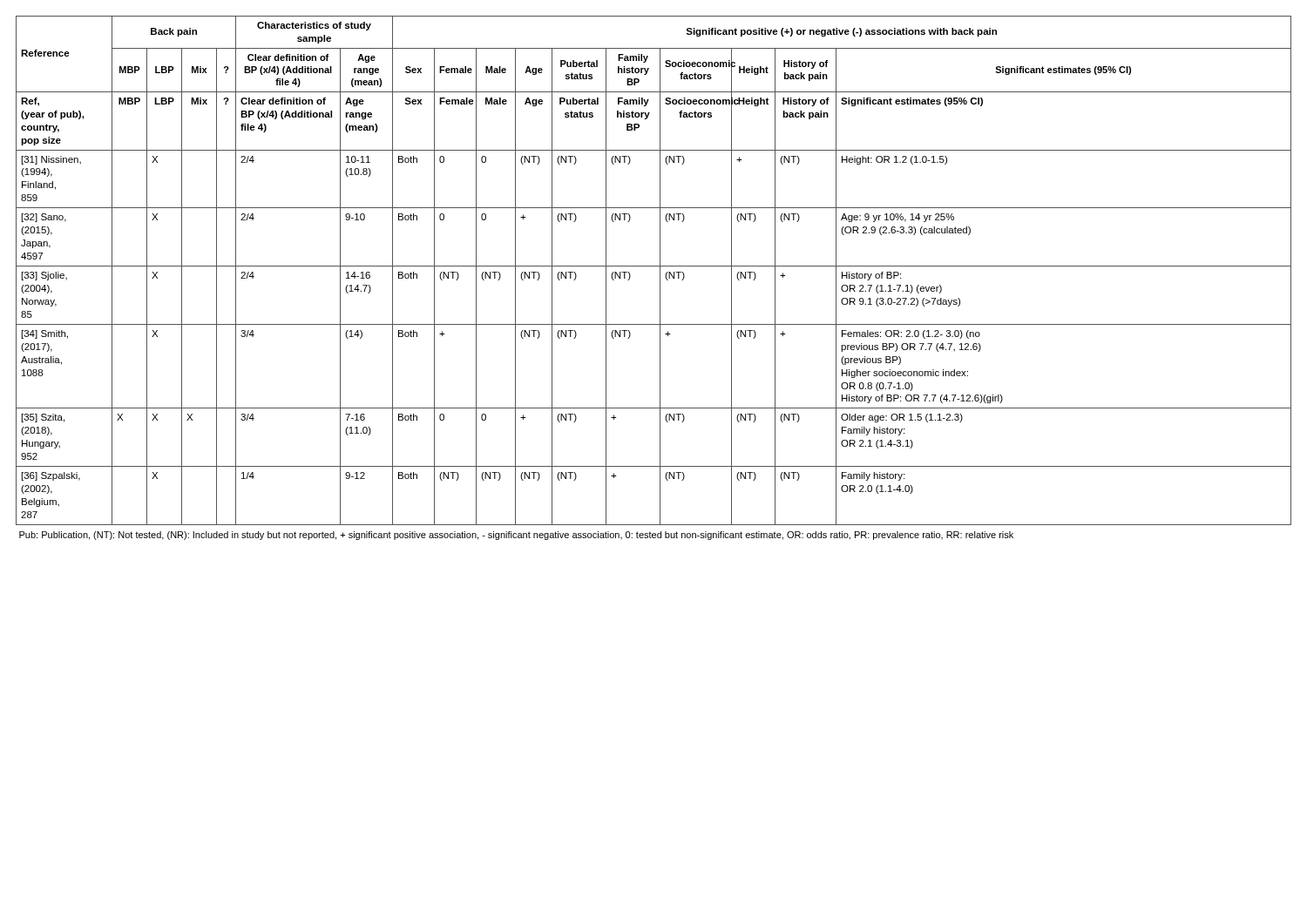The width and height of the screenshot is (1307, 924).
Task: Find the table that mentions "Pubertal status"
Action: click(654, 279)
